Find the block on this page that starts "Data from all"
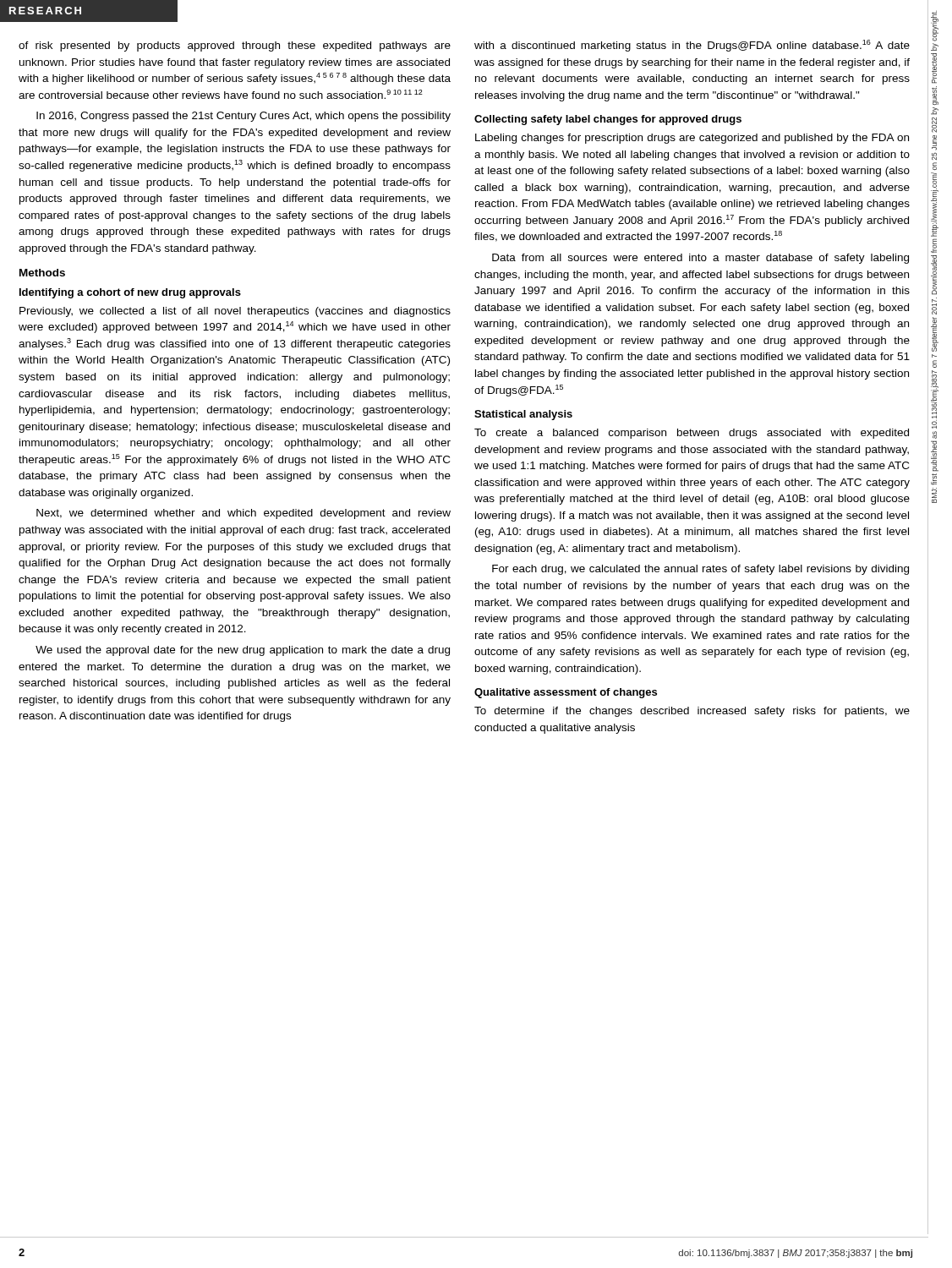This screenshot has width=952, height=1268. pyautogui.click(x=692, y=324)
